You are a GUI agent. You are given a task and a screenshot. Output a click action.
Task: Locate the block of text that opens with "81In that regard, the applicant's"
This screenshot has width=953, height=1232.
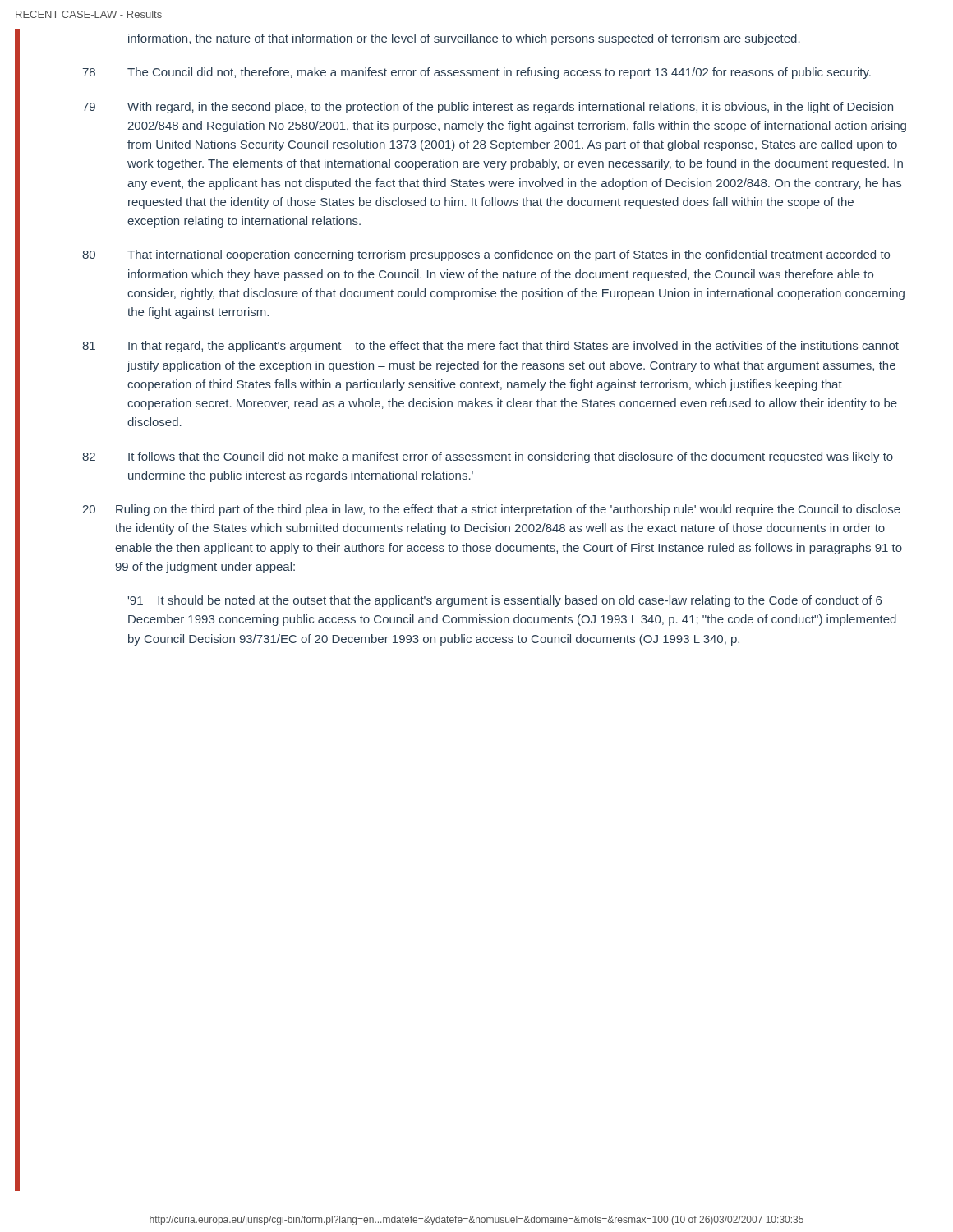coord(495,384)
